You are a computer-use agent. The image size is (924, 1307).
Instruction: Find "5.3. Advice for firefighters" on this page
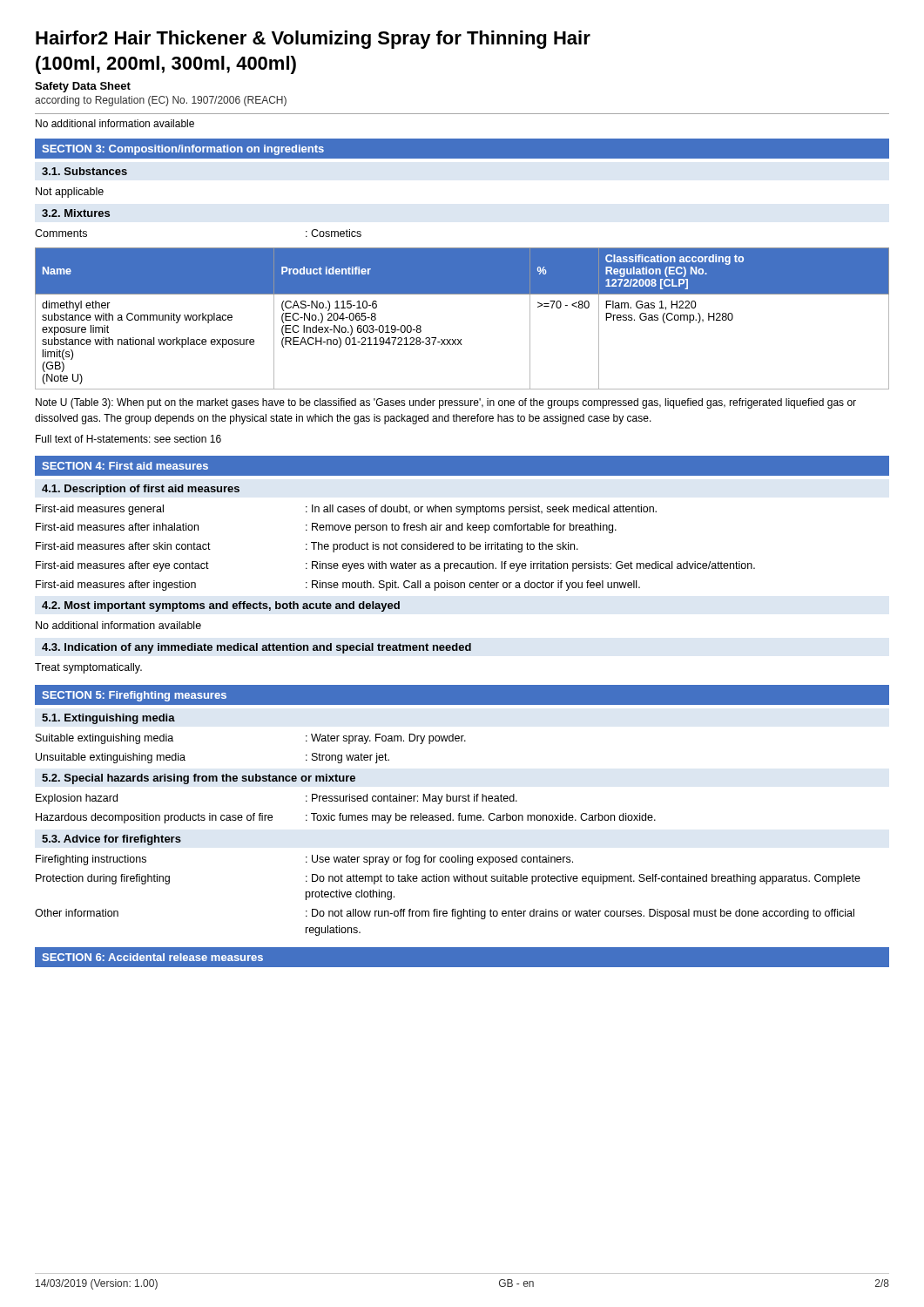pyautogui.click(x=111, y=840)
